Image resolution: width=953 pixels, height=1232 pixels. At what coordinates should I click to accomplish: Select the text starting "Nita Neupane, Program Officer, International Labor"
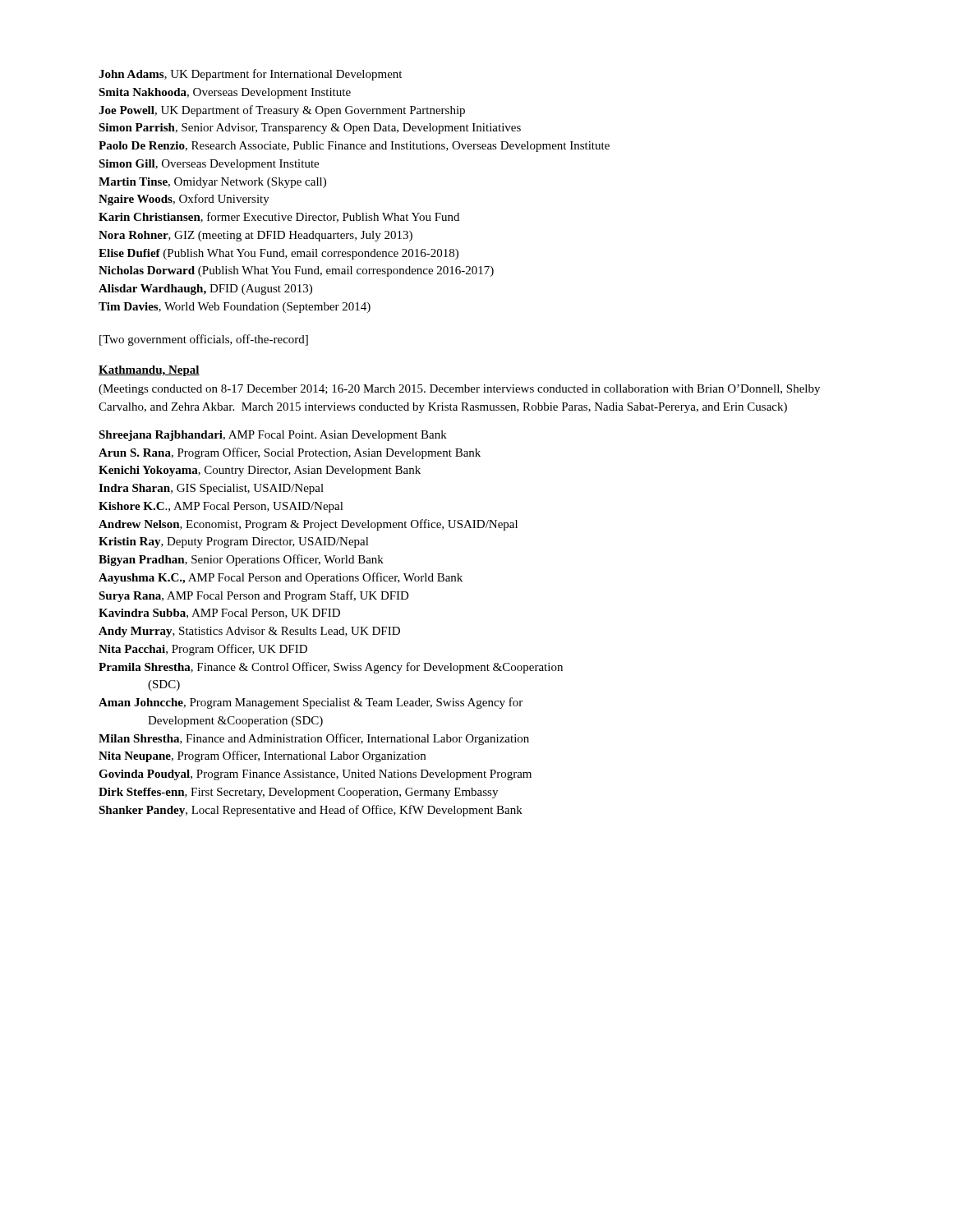tap(262, 756)
